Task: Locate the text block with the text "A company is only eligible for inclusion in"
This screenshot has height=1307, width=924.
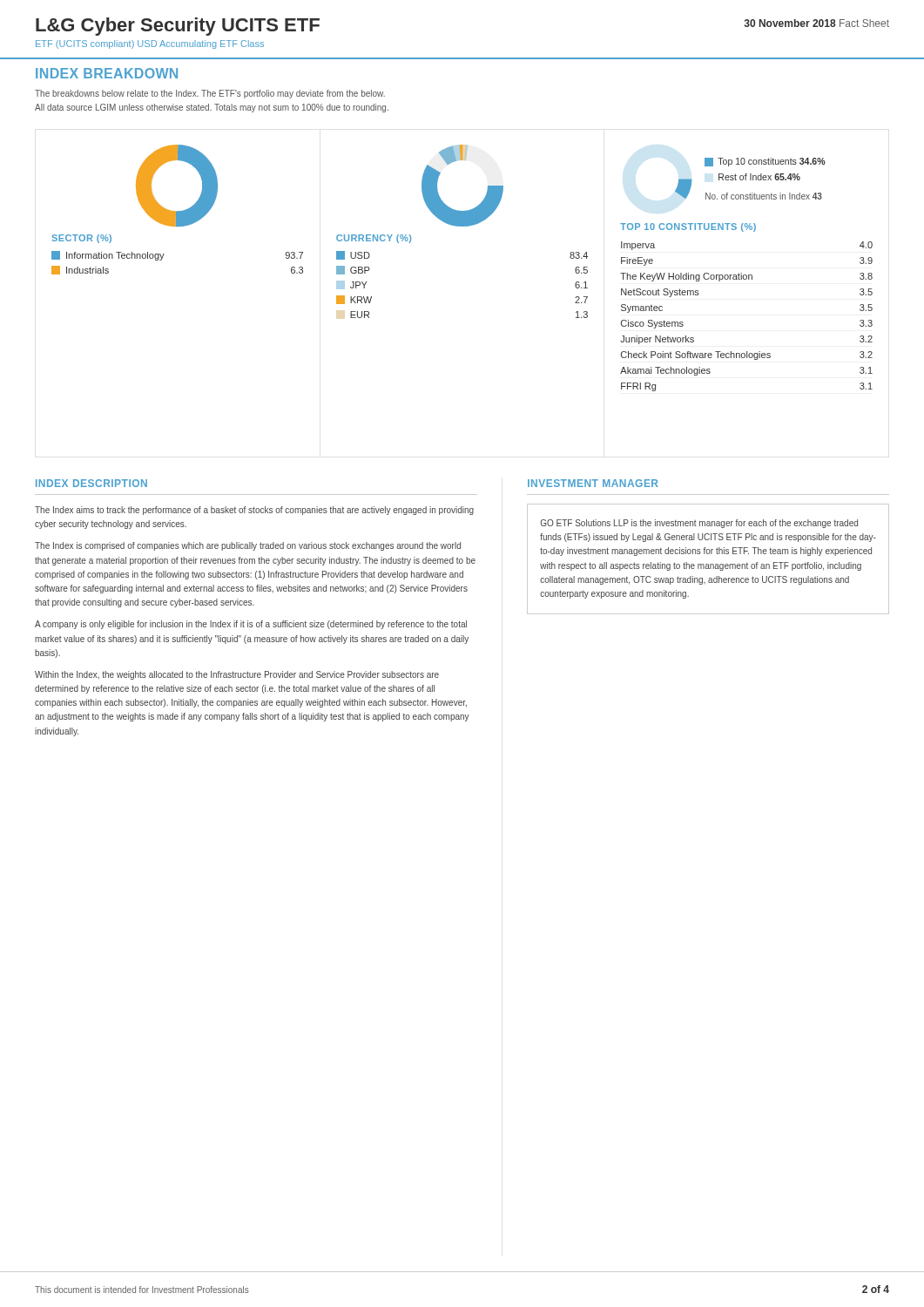Action: (252, 639)
